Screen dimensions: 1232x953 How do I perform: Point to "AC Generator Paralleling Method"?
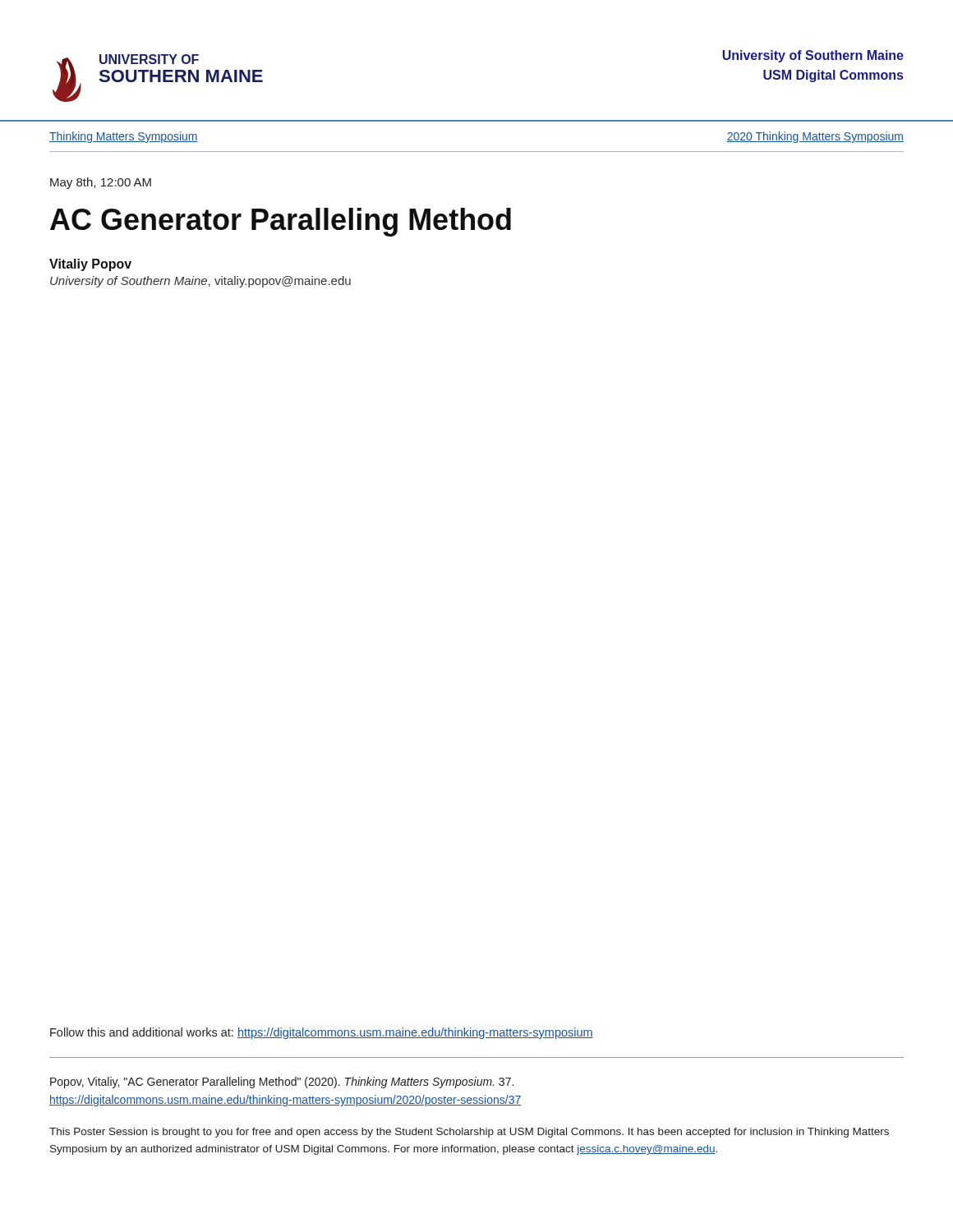tap(476, 220)
